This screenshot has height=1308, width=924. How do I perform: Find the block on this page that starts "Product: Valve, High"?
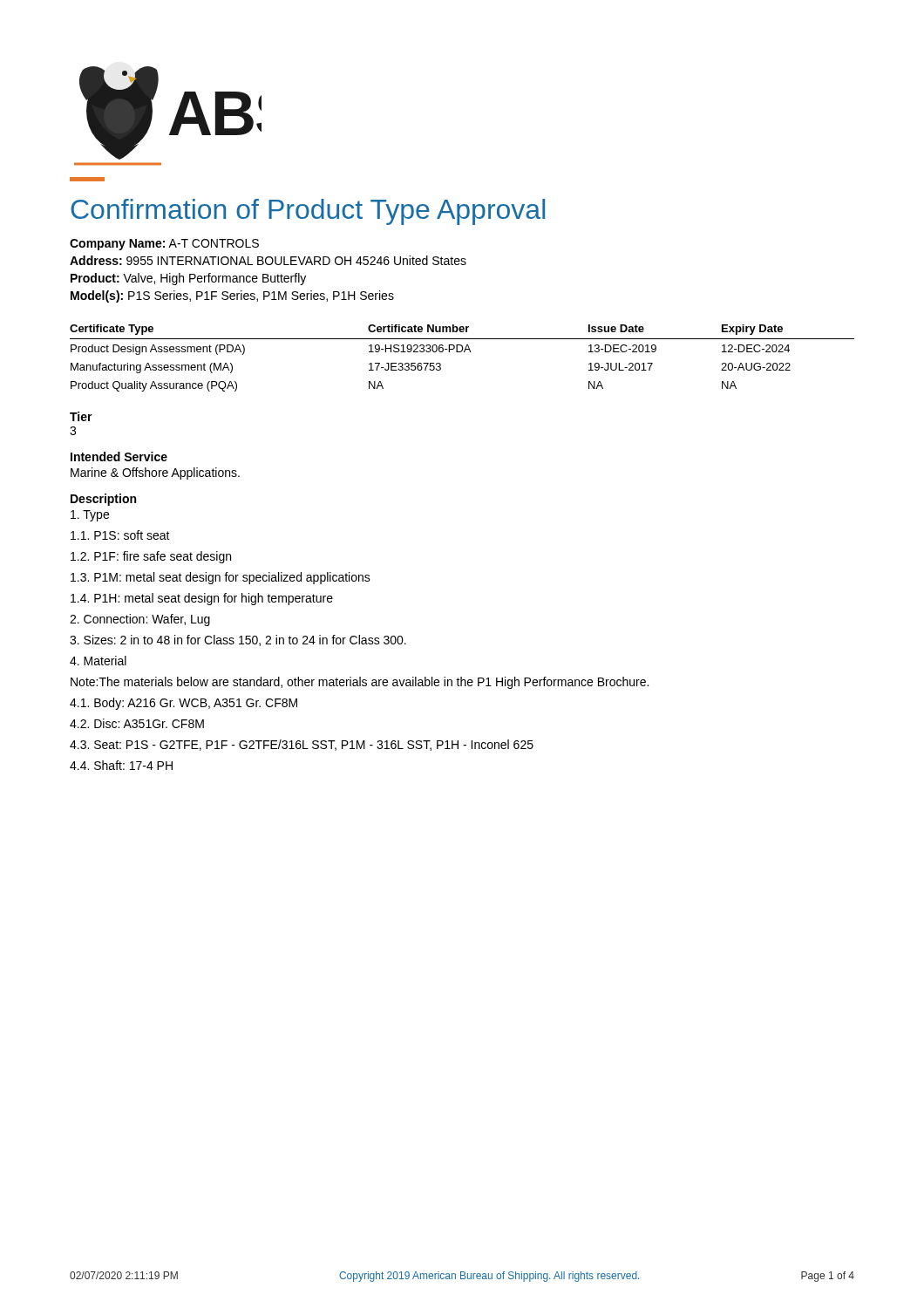pyautogui.click(x=188, y=278)
